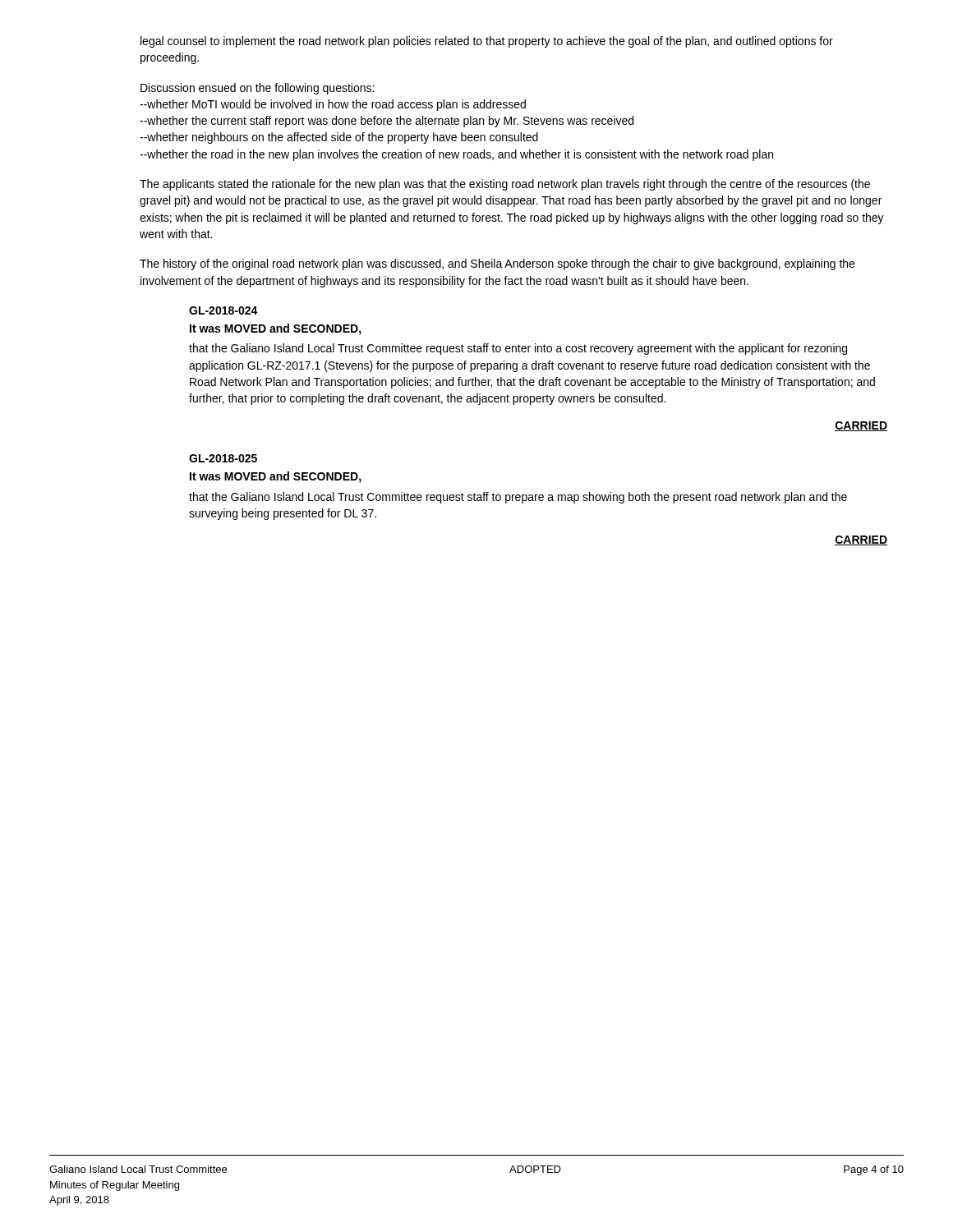Point to the text starting "GL-2018-025 It was MOVED and SECONDED, that the"
The image size is (953, 1232).
(538, 499)
